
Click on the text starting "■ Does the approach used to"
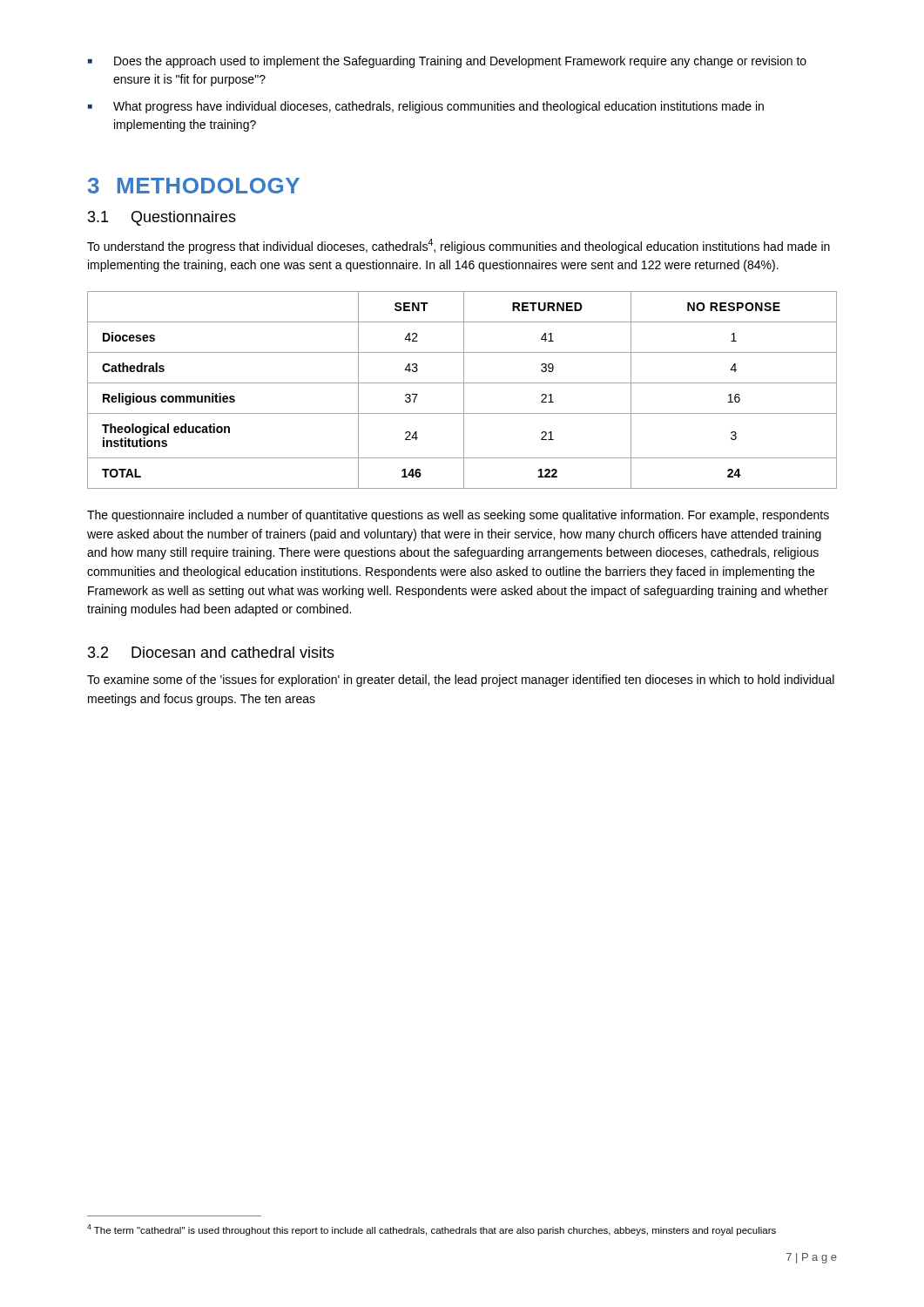(x=462, y=71)
